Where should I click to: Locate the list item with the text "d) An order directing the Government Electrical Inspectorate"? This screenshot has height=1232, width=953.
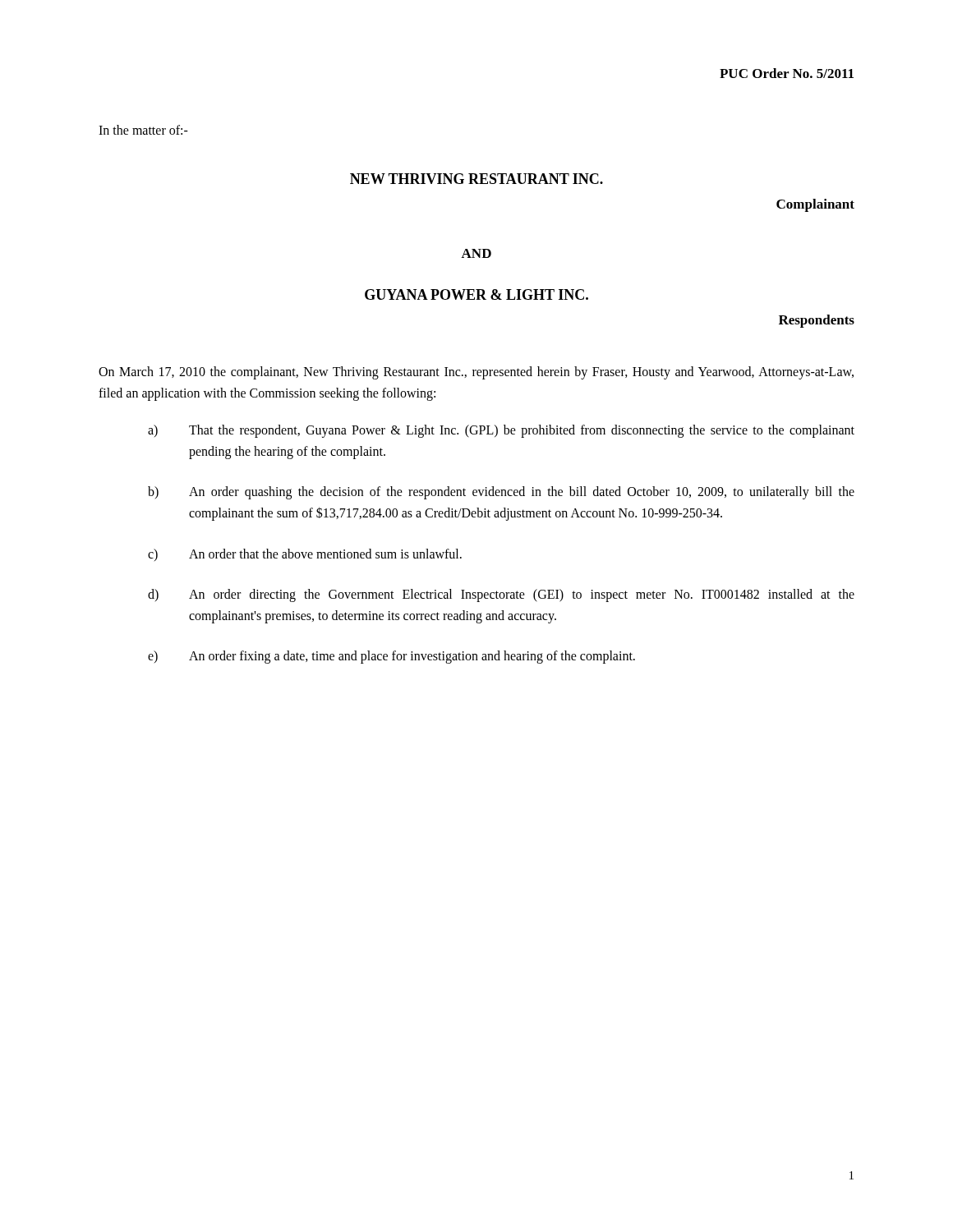pyautogui.click(x=476, y=605)
